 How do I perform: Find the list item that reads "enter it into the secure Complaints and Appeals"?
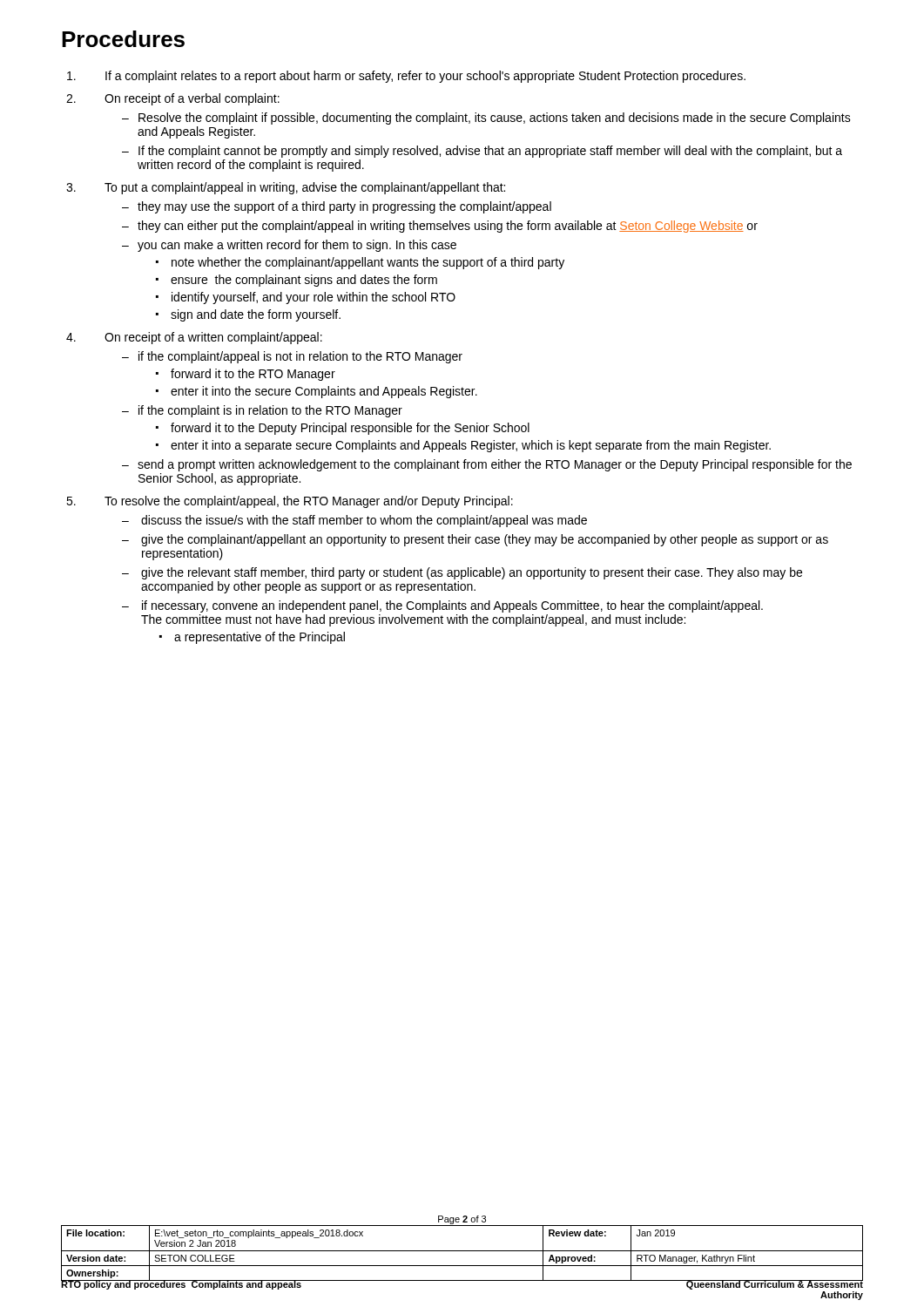point(324,391)
